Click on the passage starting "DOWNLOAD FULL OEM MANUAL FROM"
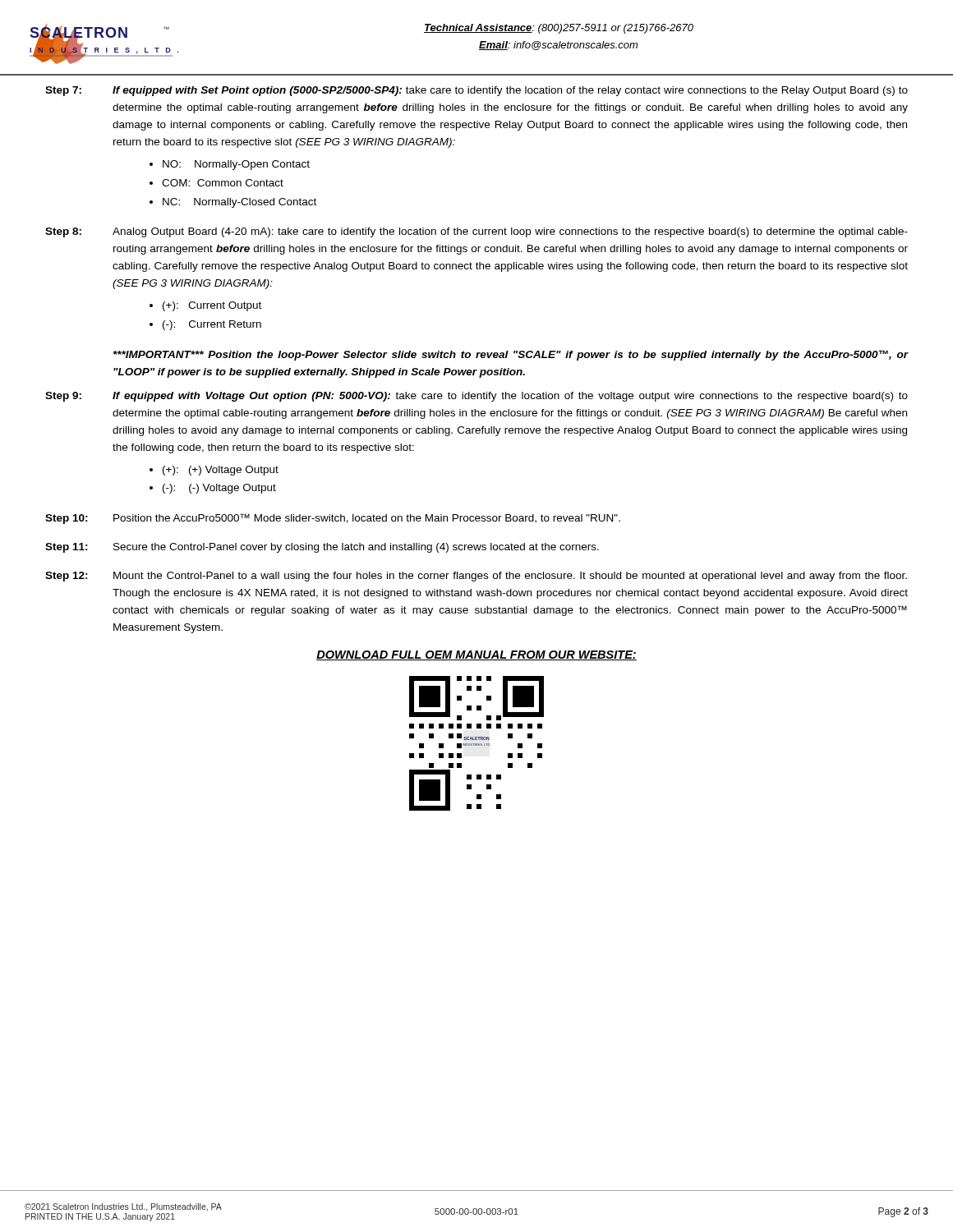953x1232 pixels. pos(476,654)
